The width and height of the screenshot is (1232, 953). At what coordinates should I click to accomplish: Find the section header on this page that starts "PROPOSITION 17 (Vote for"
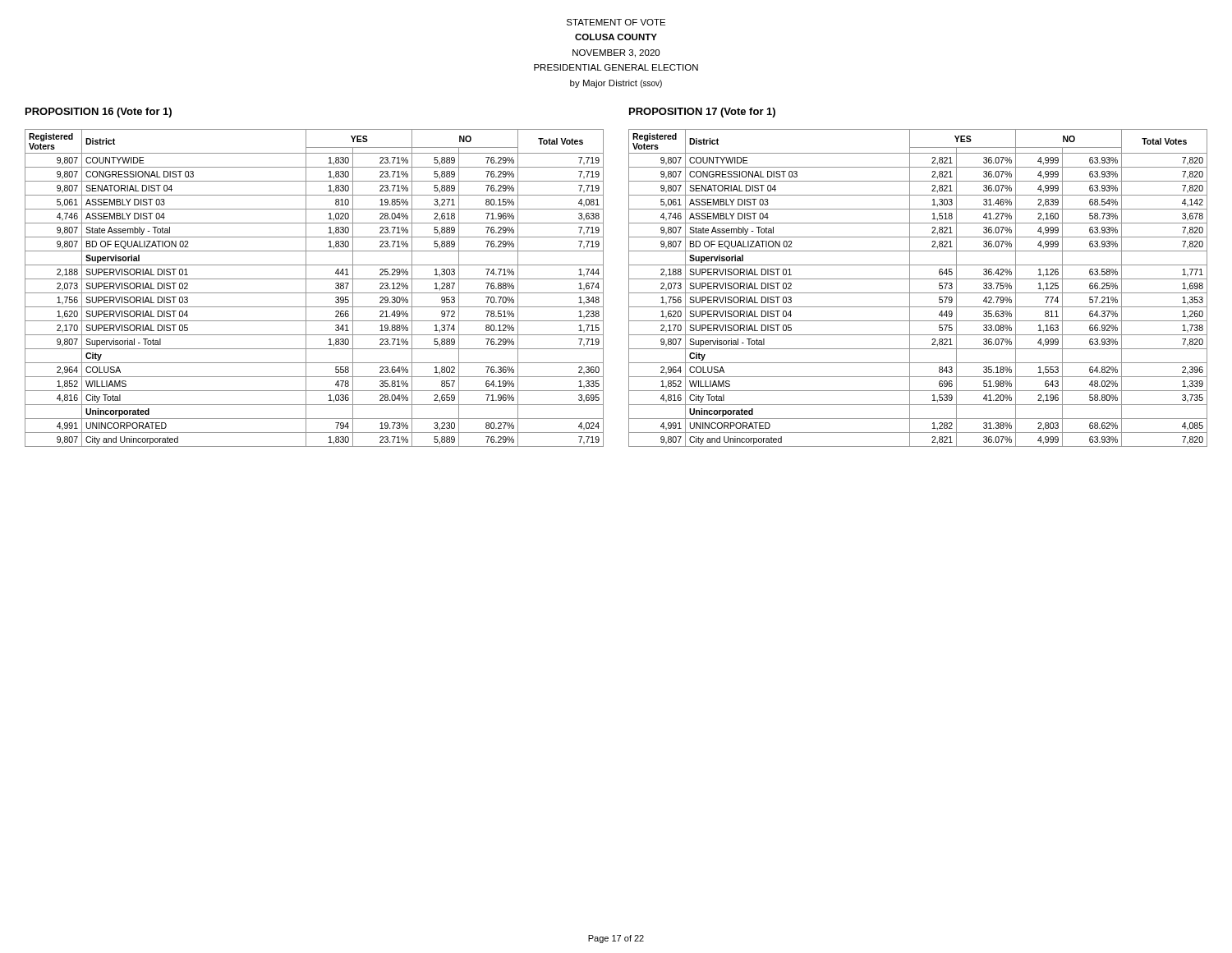coord(702,111)
